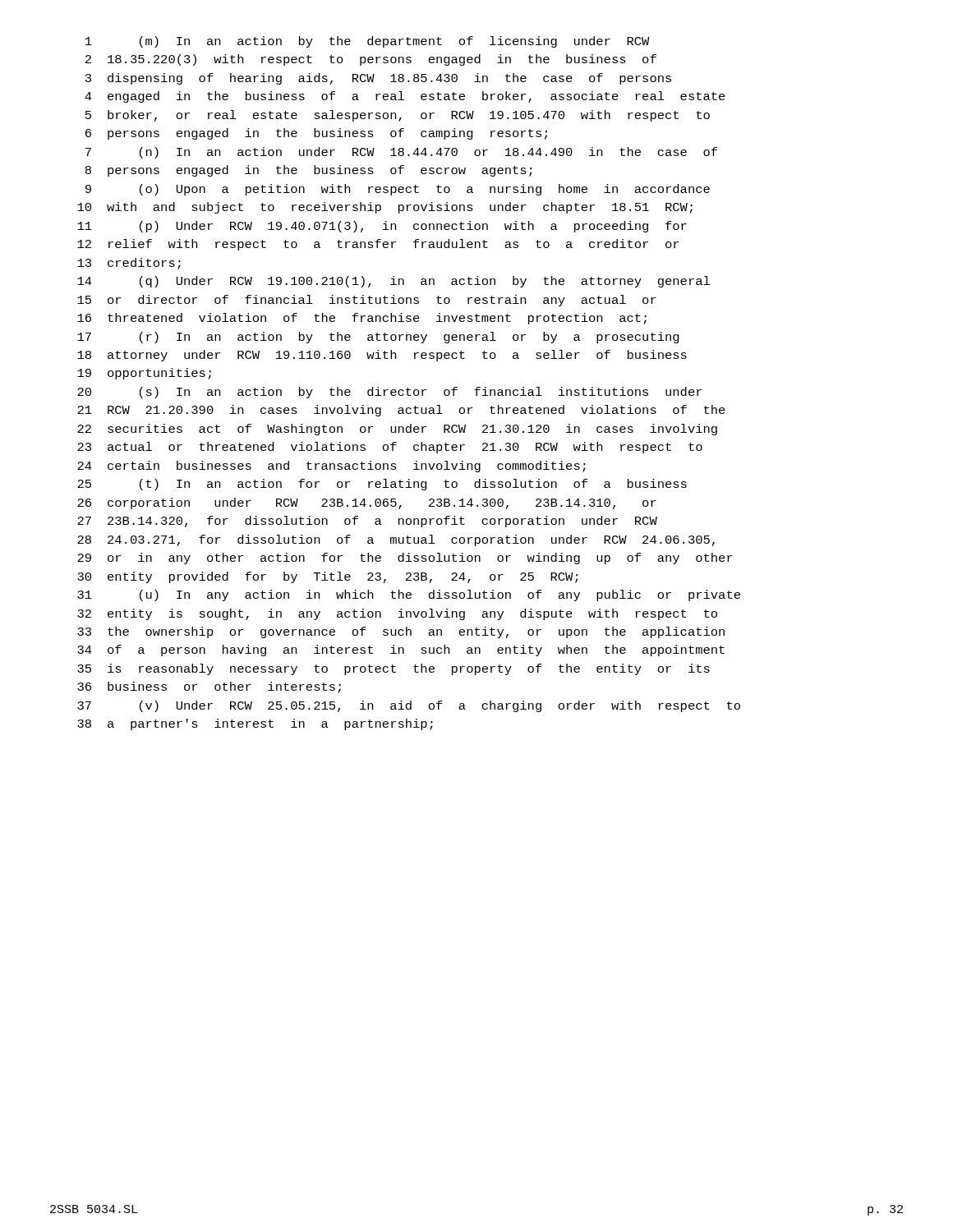Image resolution: width=953 pixels, height=1232 pixels.
Task: Locate the list item with the text "35 is reasonably"
Action: [x=476, y=670]
